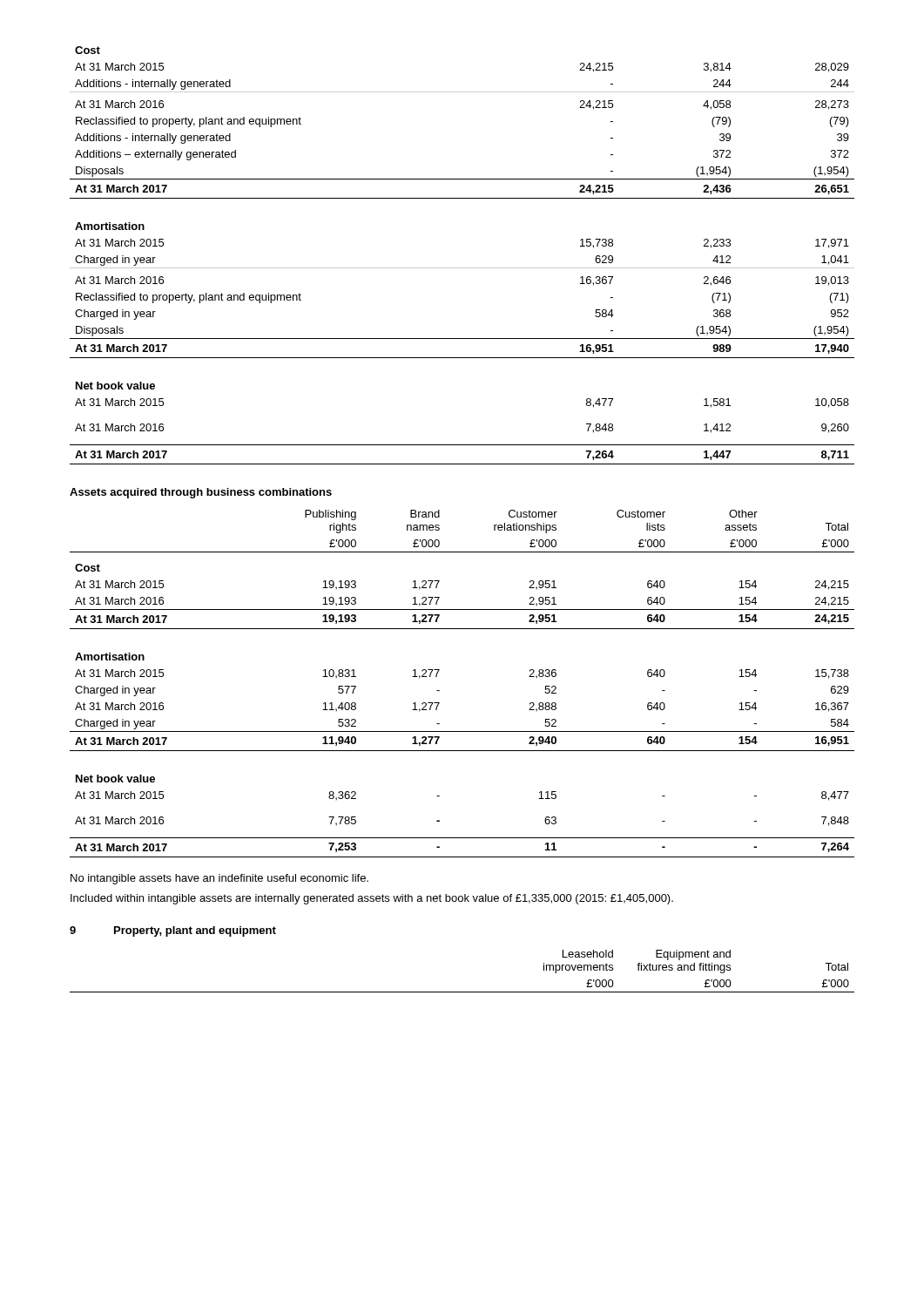Click on the region starting "Assets acquired through business combinations"
The height and width of the screenshot is (1307, 924).
pyautogui.click(x=201, y=492)
